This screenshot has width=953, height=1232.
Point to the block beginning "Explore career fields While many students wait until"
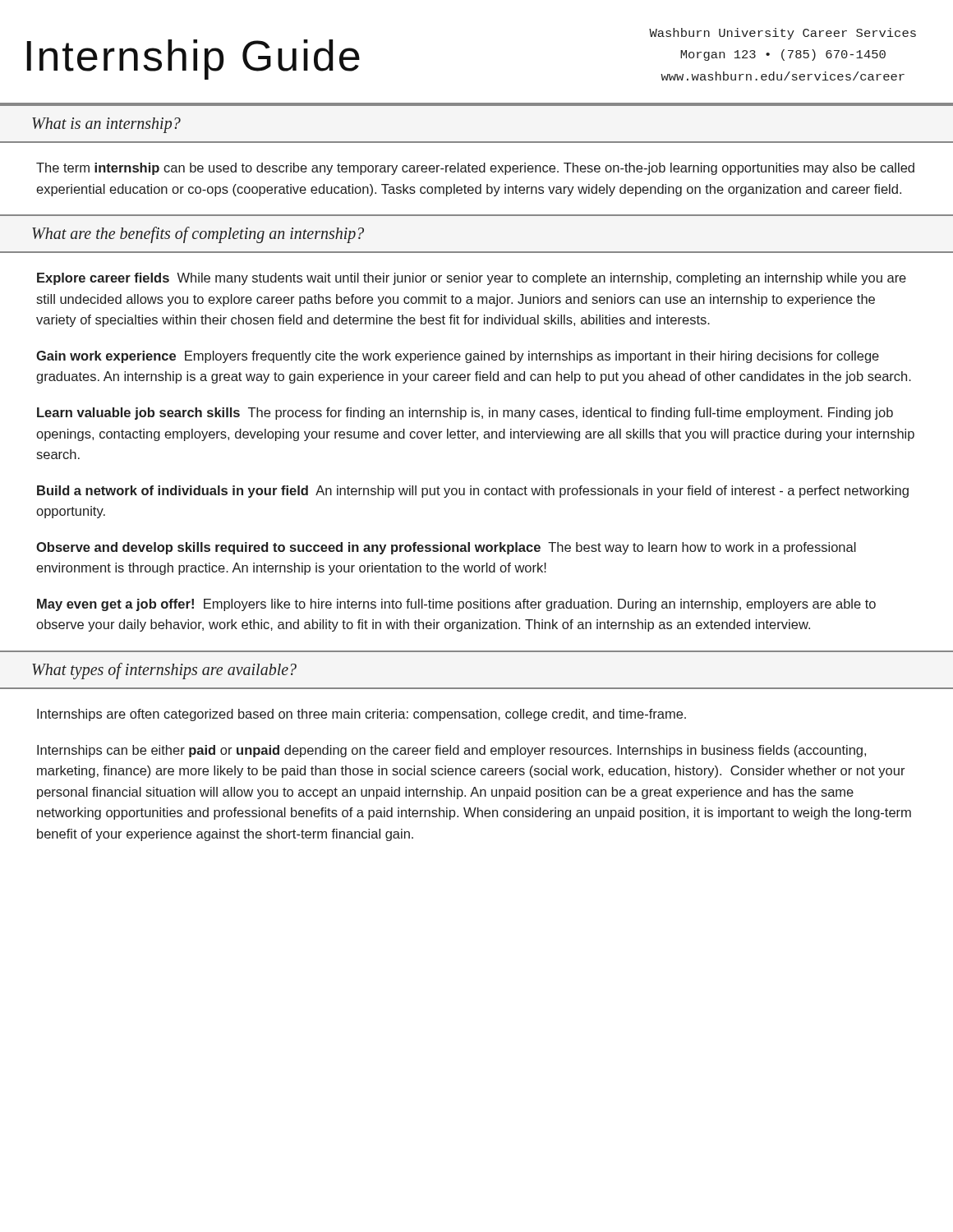point(471,299)
